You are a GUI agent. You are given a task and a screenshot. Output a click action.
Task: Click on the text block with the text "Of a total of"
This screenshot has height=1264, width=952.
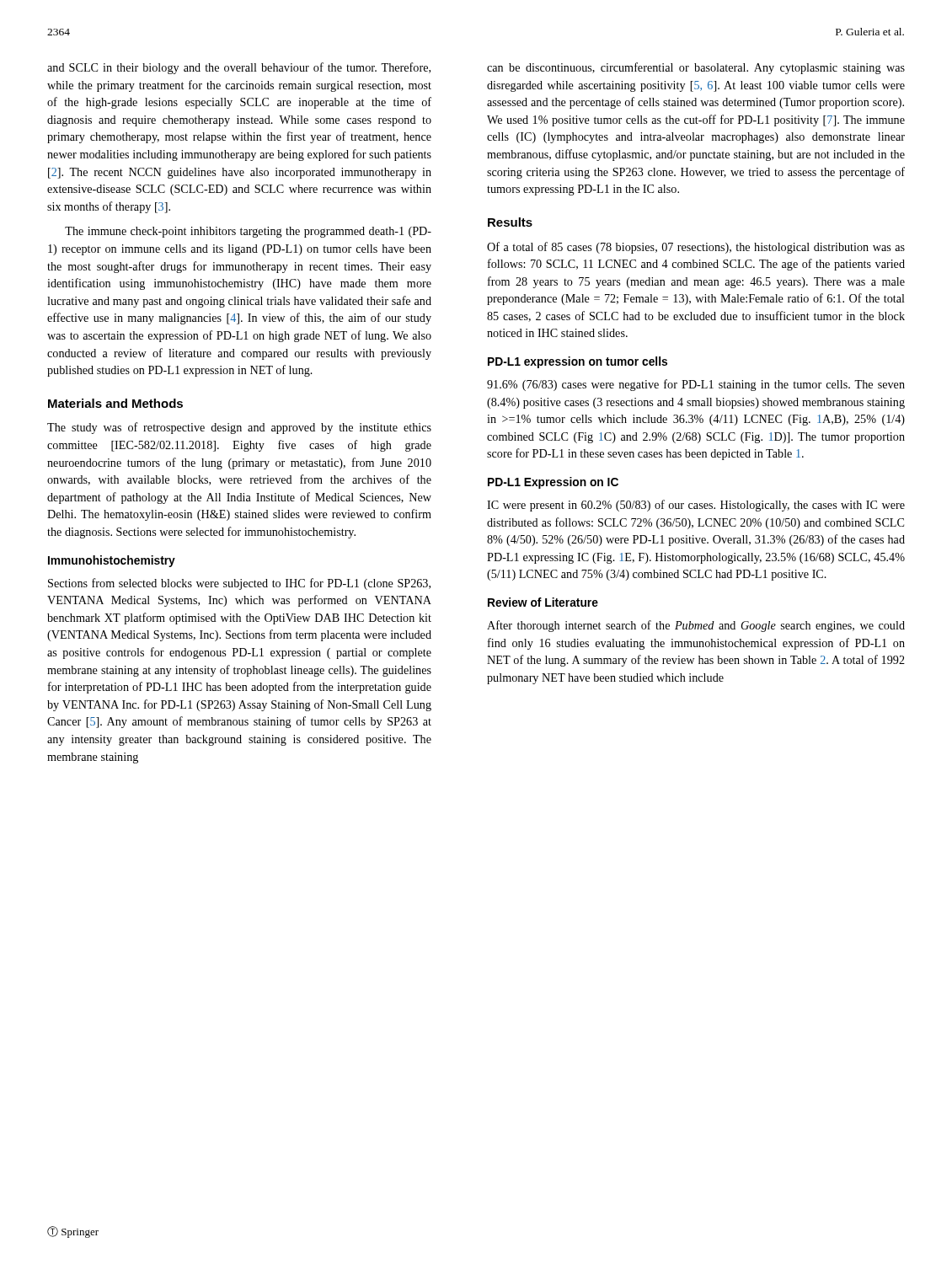click(696, 290)
